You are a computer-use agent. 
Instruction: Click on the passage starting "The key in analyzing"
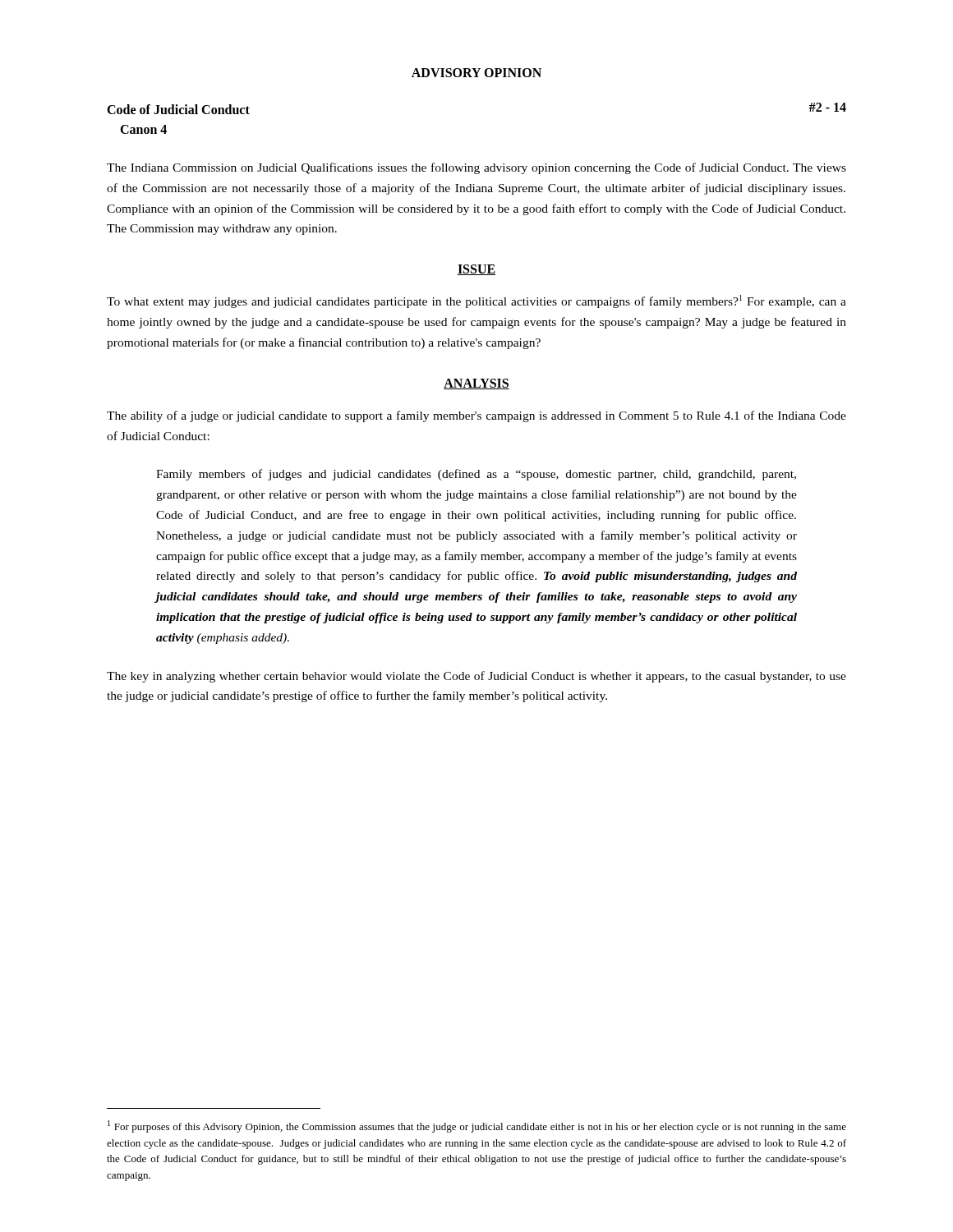pyautogui.click(x=476, y=685)
